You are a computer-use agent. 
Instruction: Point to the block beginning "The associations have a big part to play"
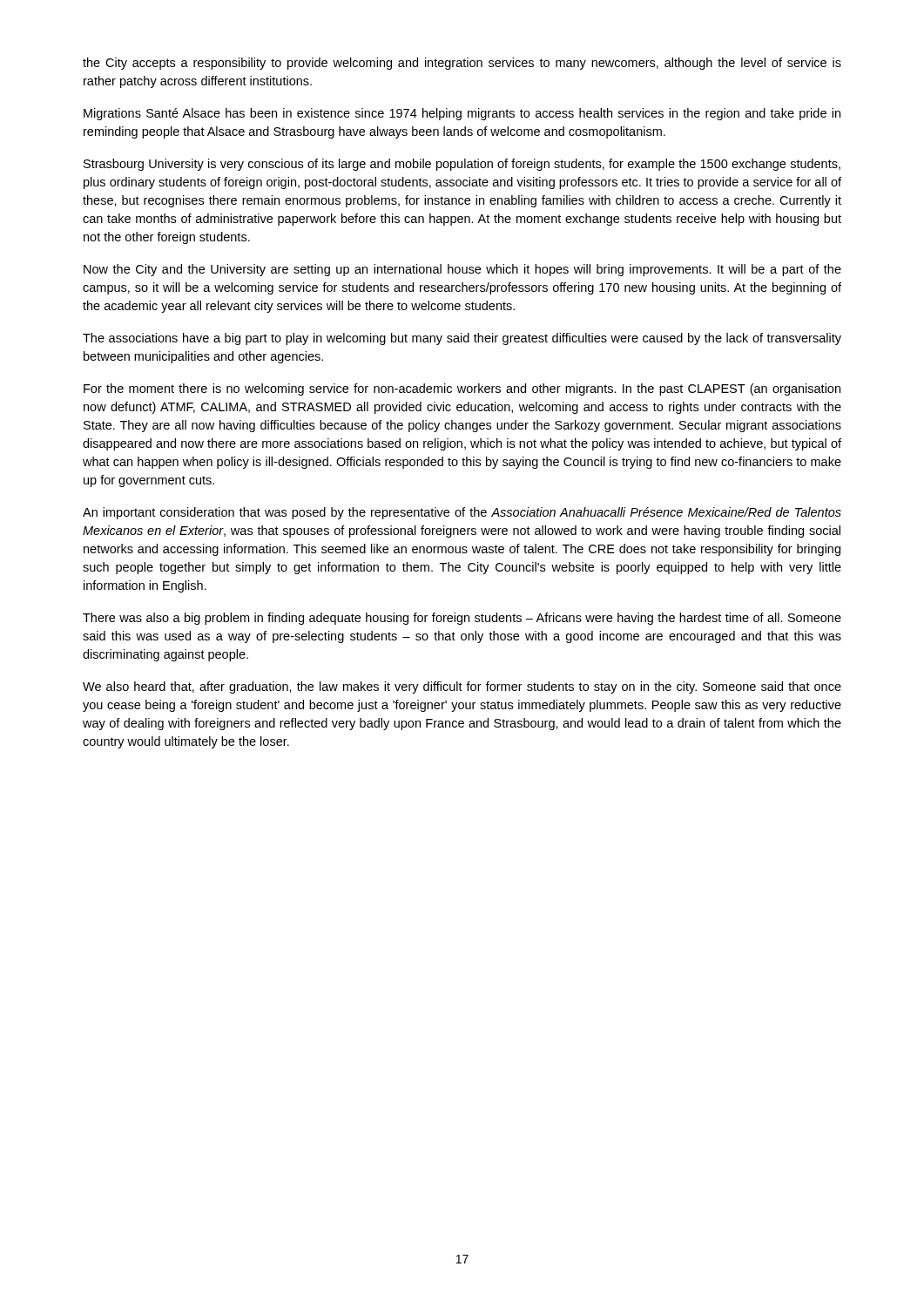(462, 347)
